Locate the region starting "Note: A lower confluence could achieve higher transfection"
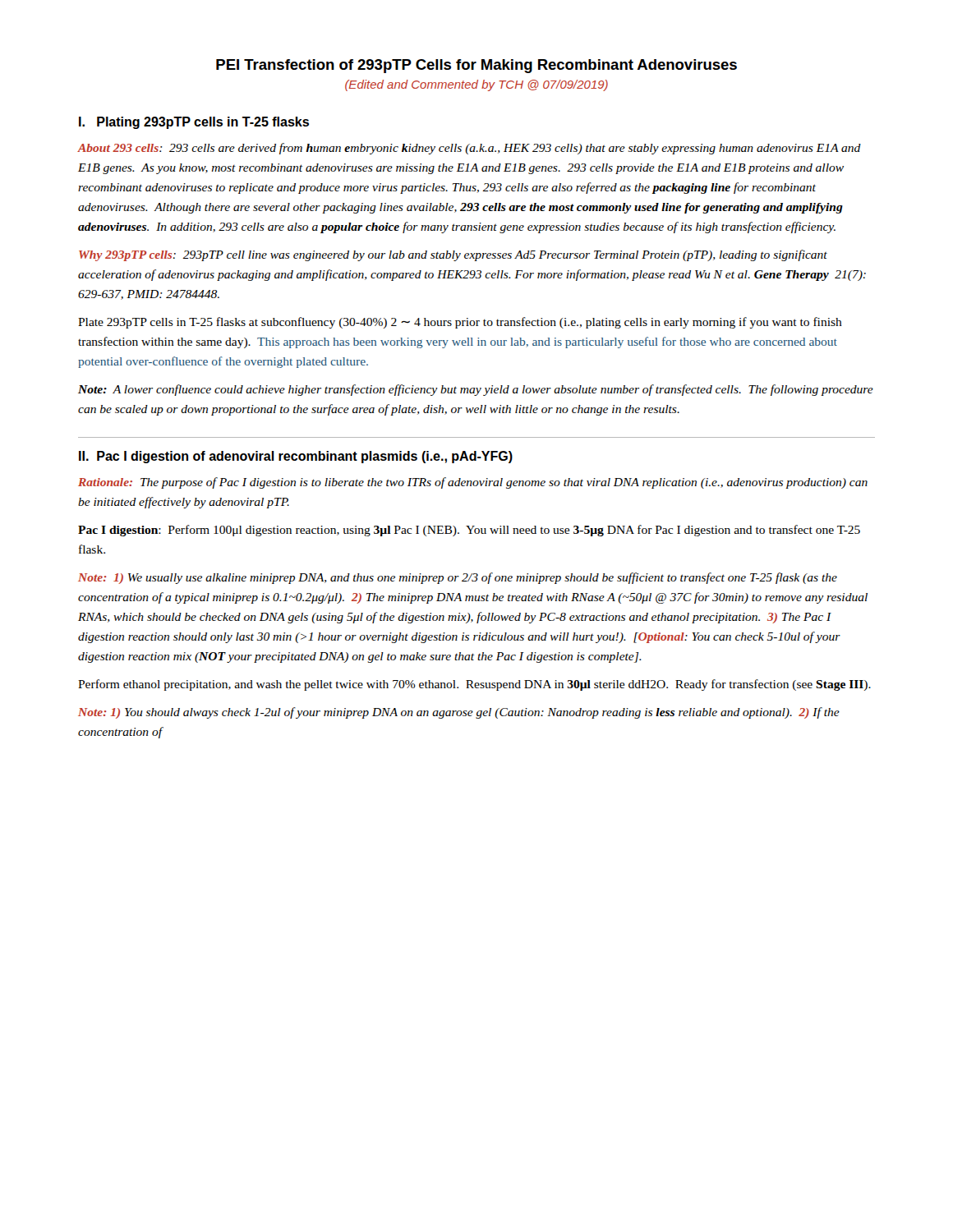 476,399
